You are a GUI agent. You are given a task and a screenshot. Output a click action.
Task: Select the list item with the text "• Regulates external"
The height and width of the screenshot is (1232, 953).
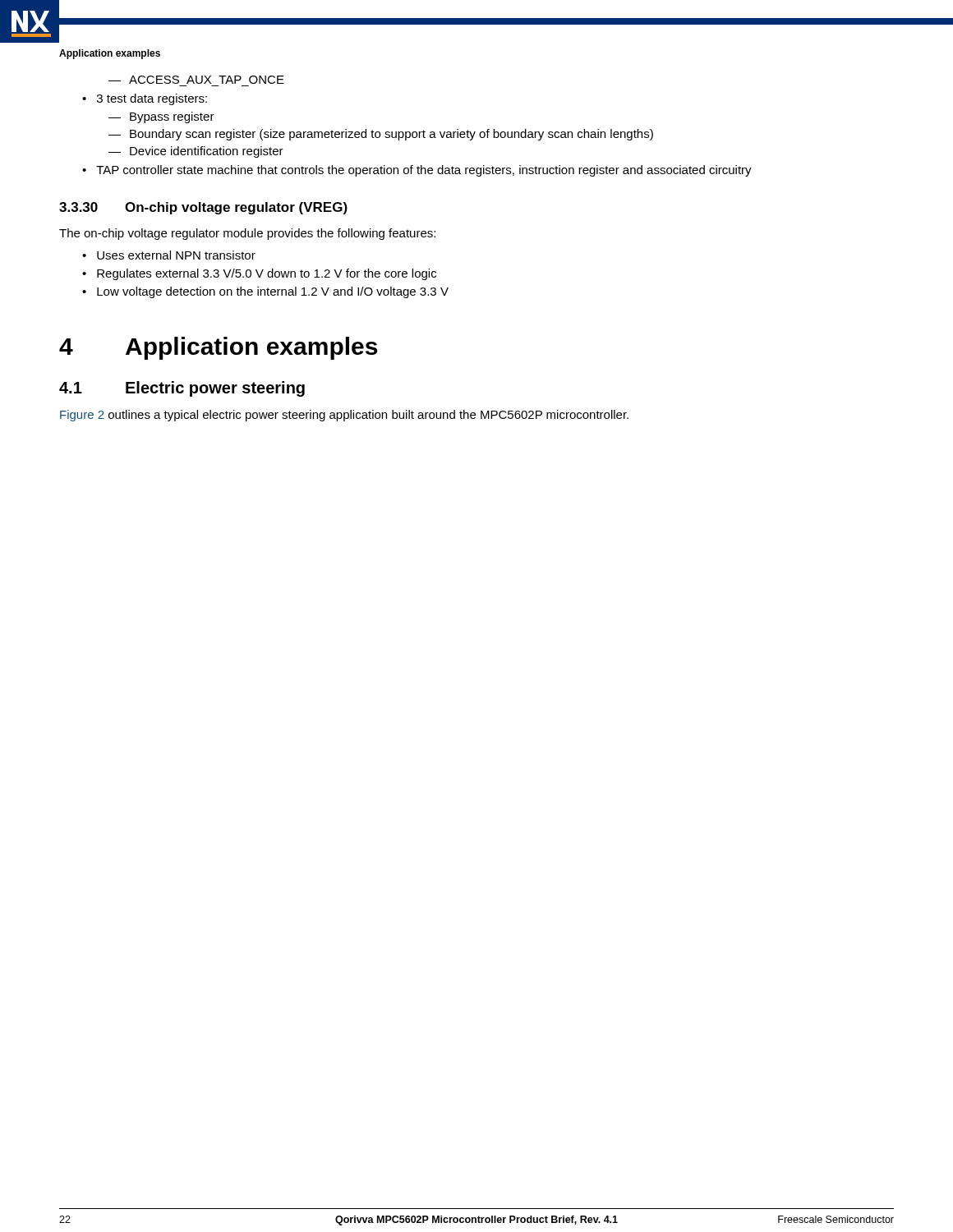260,273
